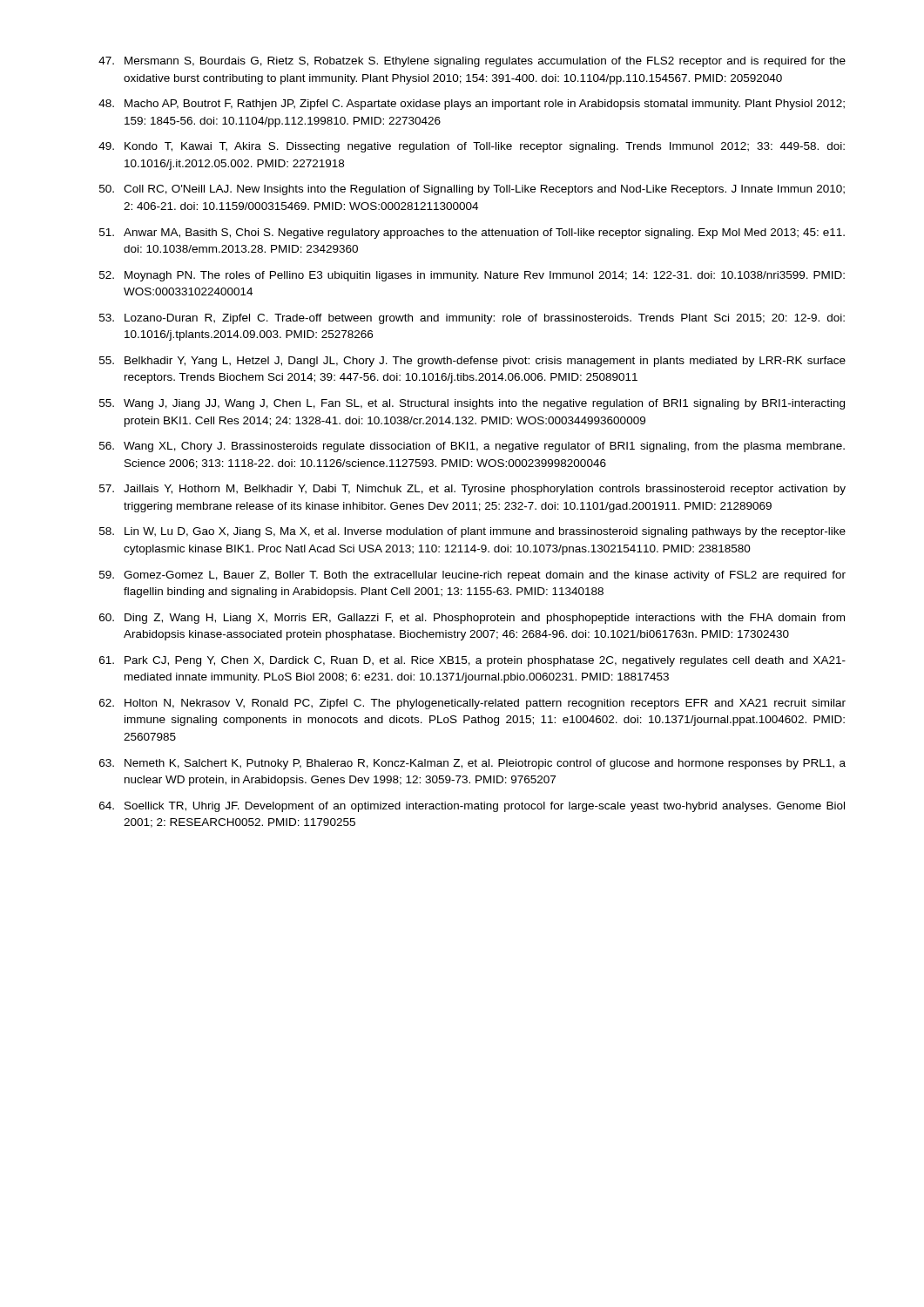Image resolution: width=924 pixels, height=1307 pixels.
Task: Click on the text starting "48. Macho AP,"
Action: coord(462,112)
